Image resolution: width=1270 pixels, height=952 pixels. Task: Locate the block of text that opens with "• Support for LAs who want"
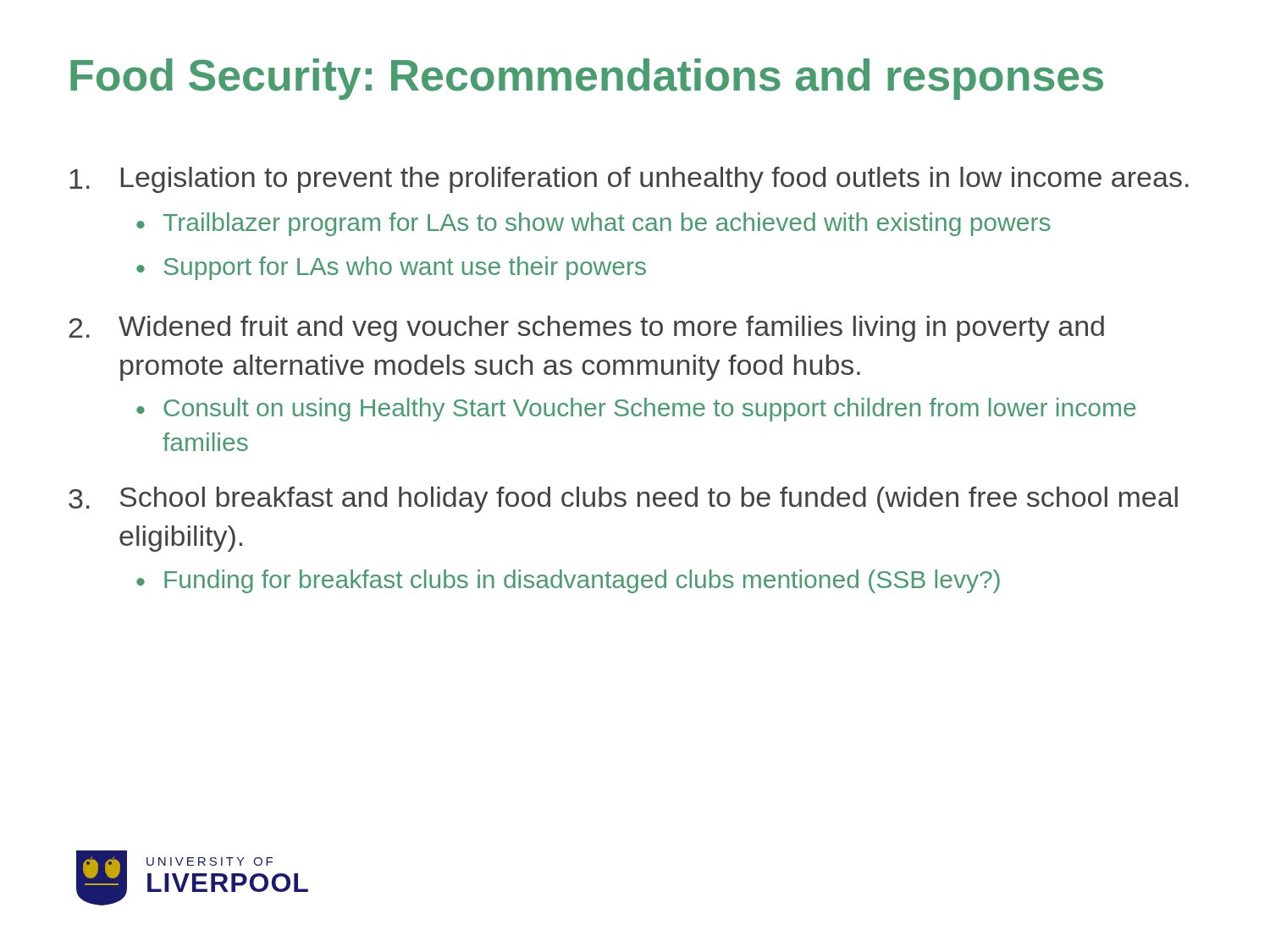point(391,268)
